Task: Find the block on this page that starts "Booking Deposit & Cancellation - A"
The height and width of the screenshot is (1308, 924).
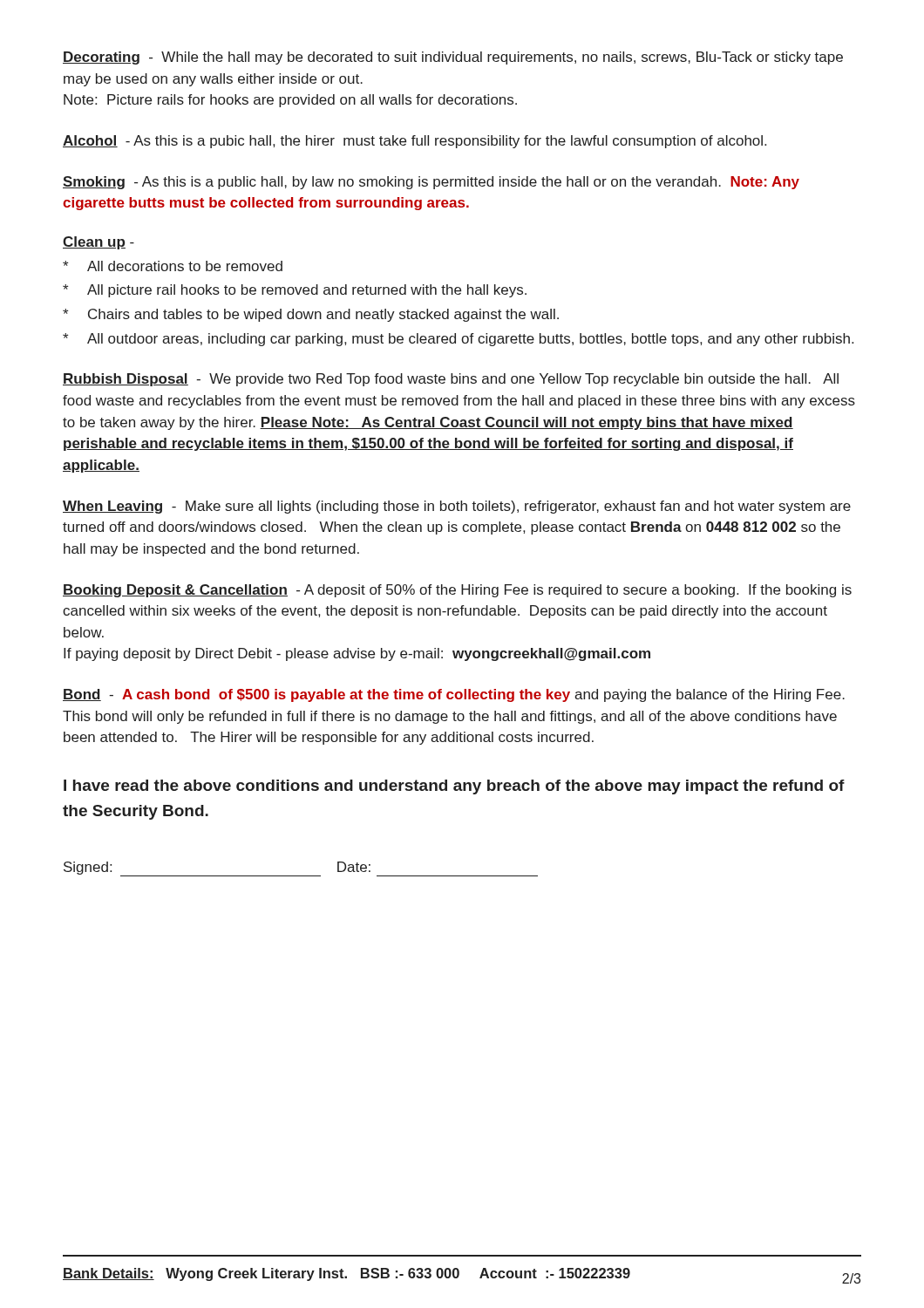Action: click(462, 622)
